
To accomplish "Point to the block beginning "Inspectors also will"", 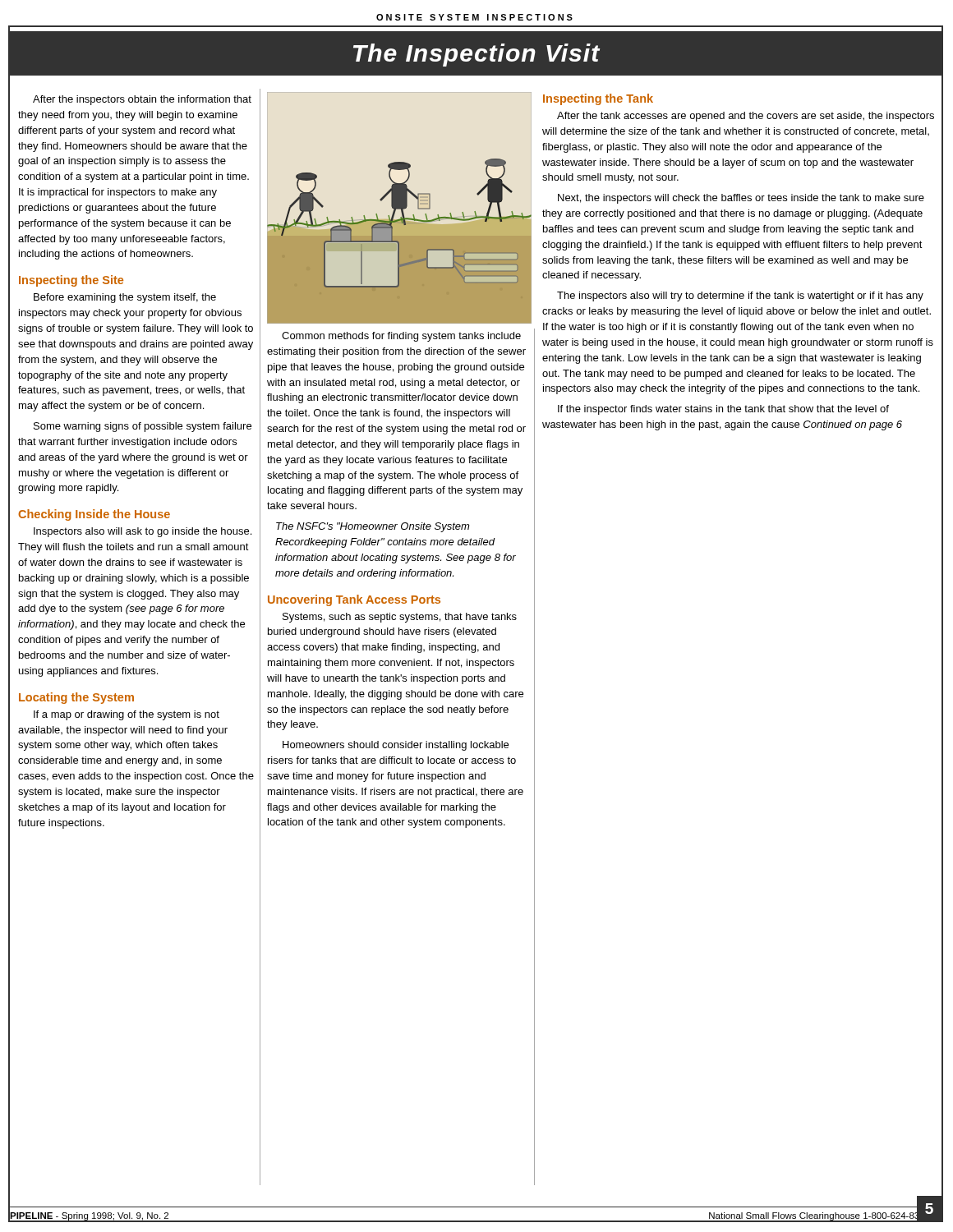I will click(135, 601).
